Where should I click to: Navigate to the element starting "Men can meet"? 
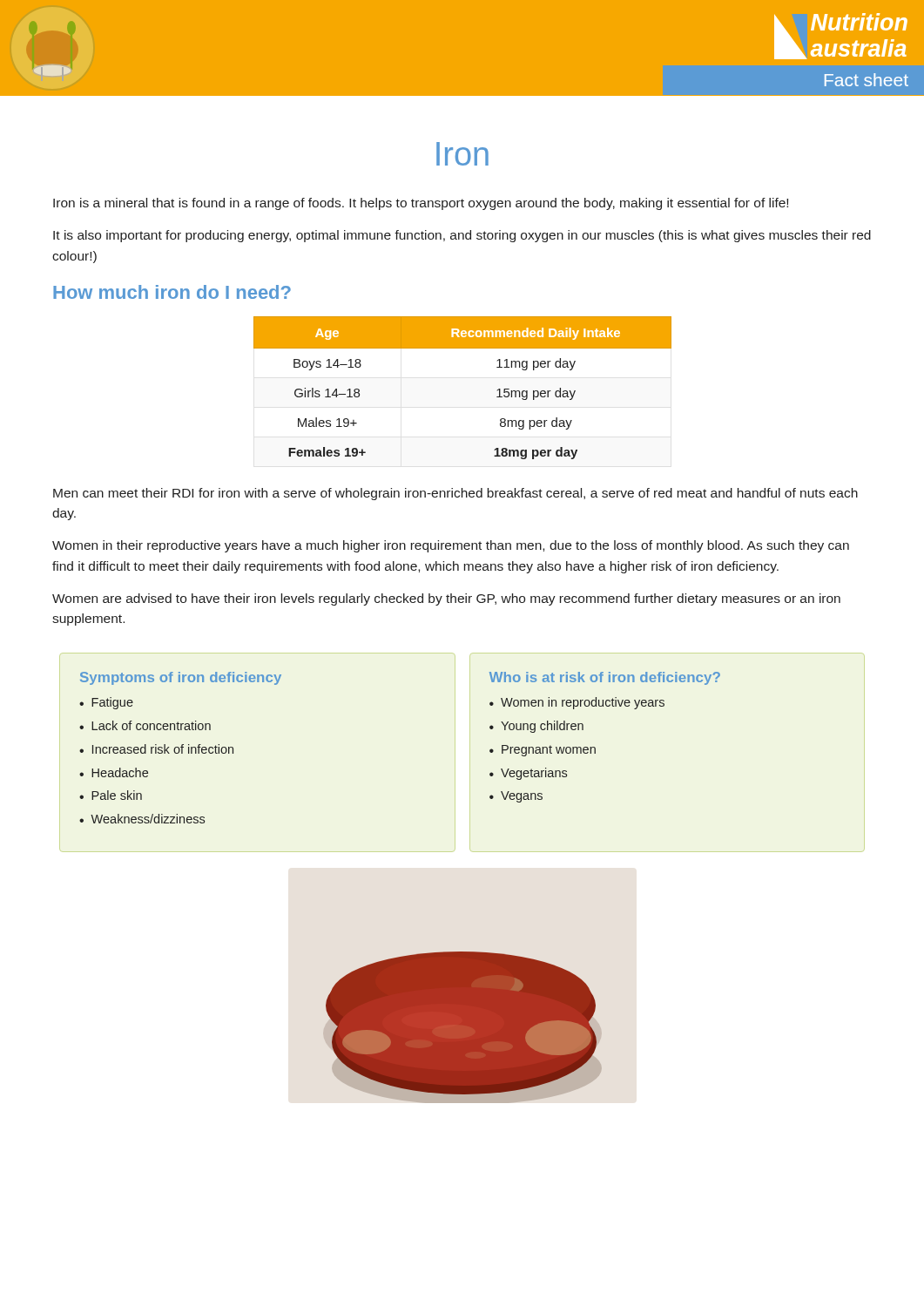455,503
